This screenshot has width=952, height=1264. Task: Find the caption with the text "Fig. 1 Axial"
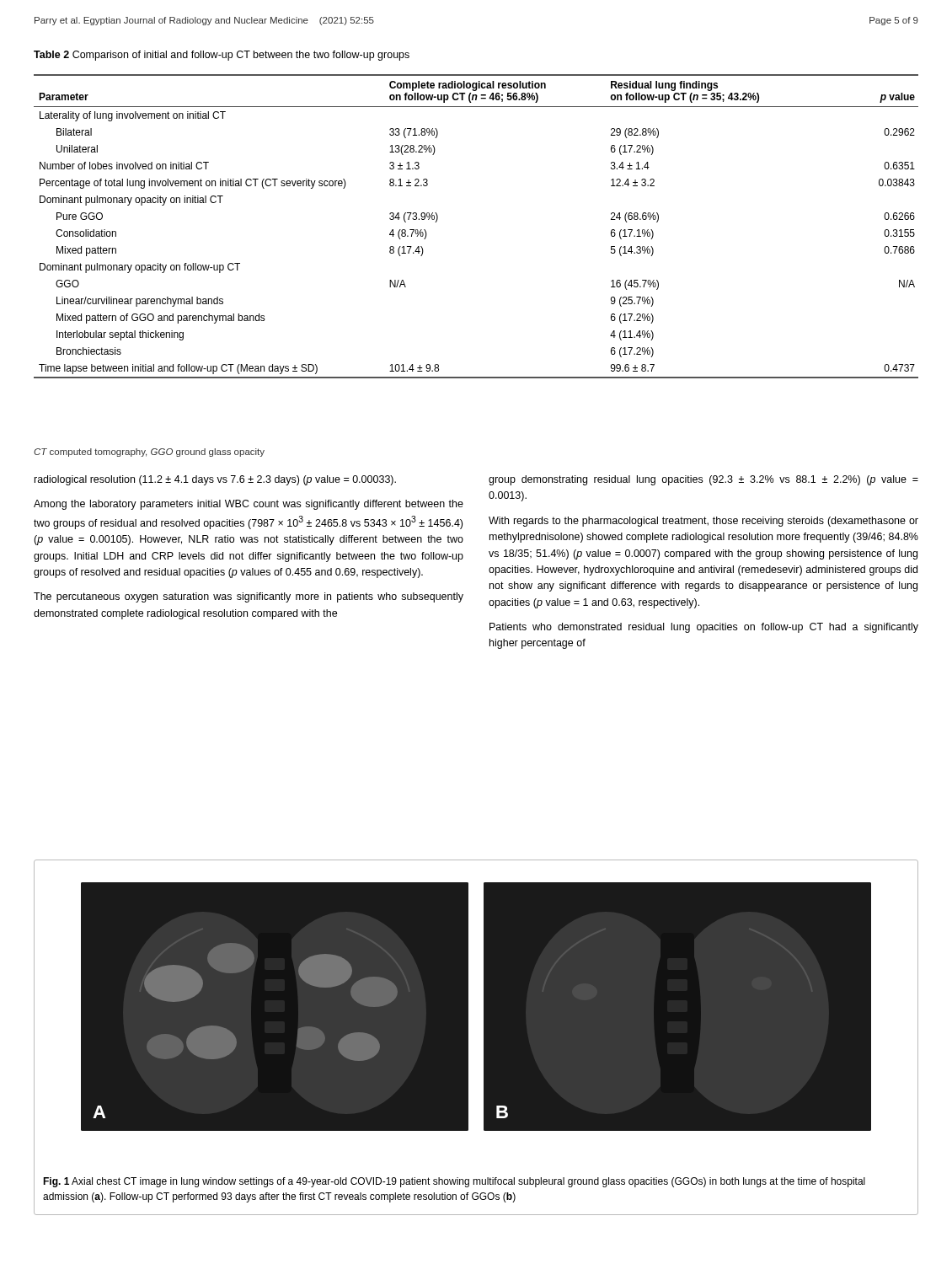[x=454, y=1189]
